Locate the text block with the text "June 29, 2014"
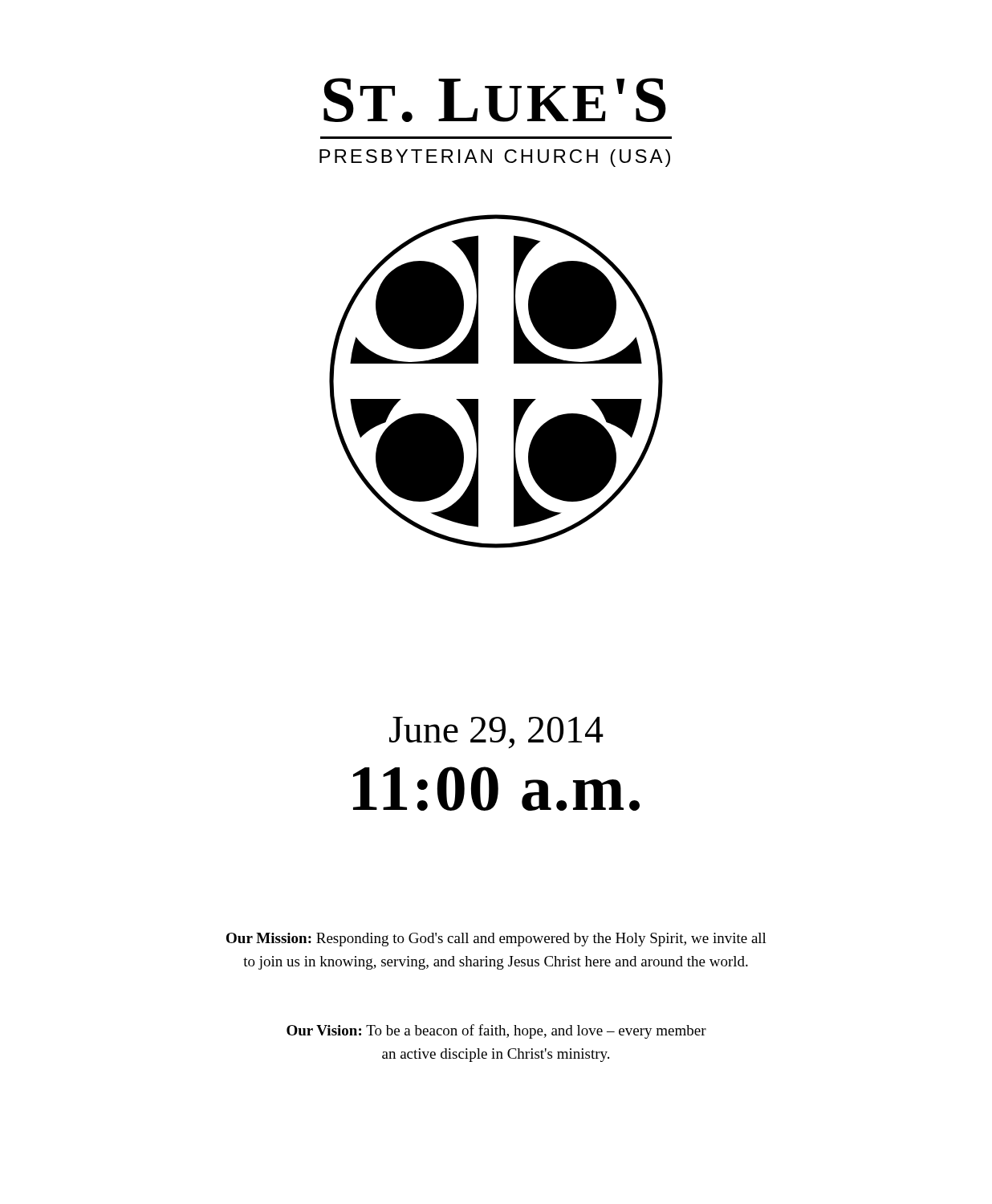Screen dimensions: 1204x992 pos(496,765)
